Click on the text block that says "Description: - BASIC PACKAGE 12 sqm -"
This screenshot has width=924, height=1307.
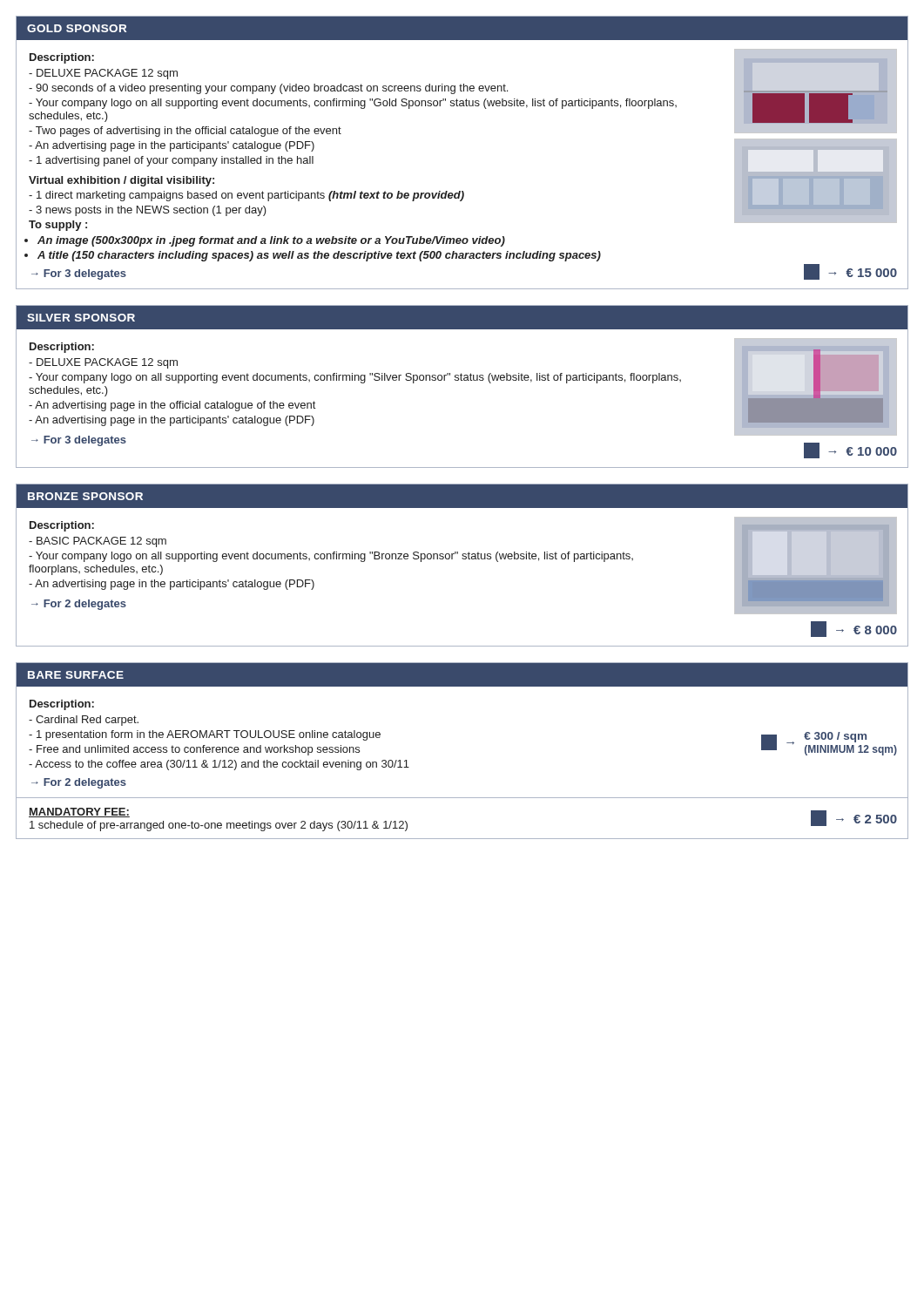coord(358,564)
